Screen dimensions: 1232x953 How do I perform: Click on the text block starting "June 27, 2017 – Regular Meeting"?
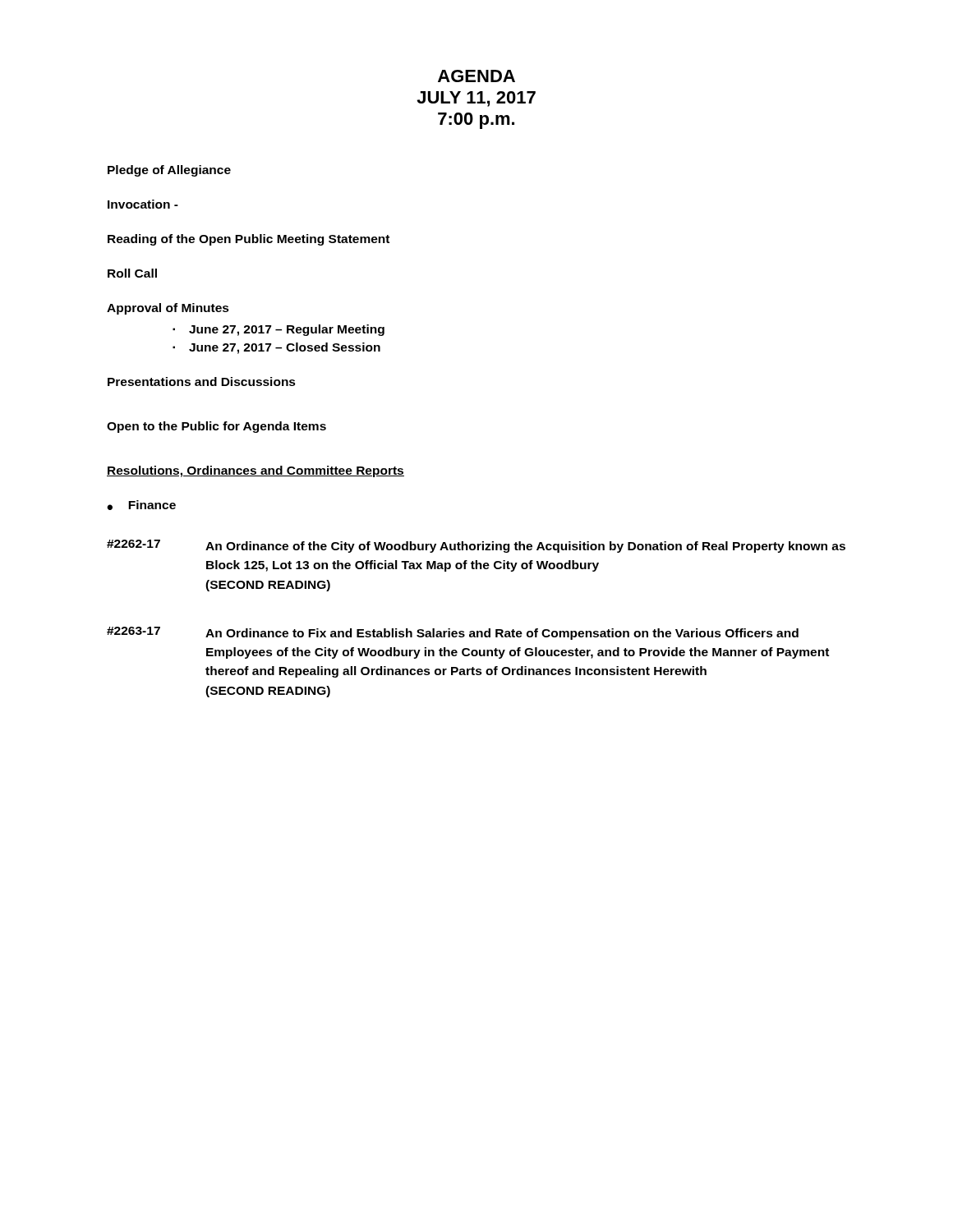tap(287, 329)
